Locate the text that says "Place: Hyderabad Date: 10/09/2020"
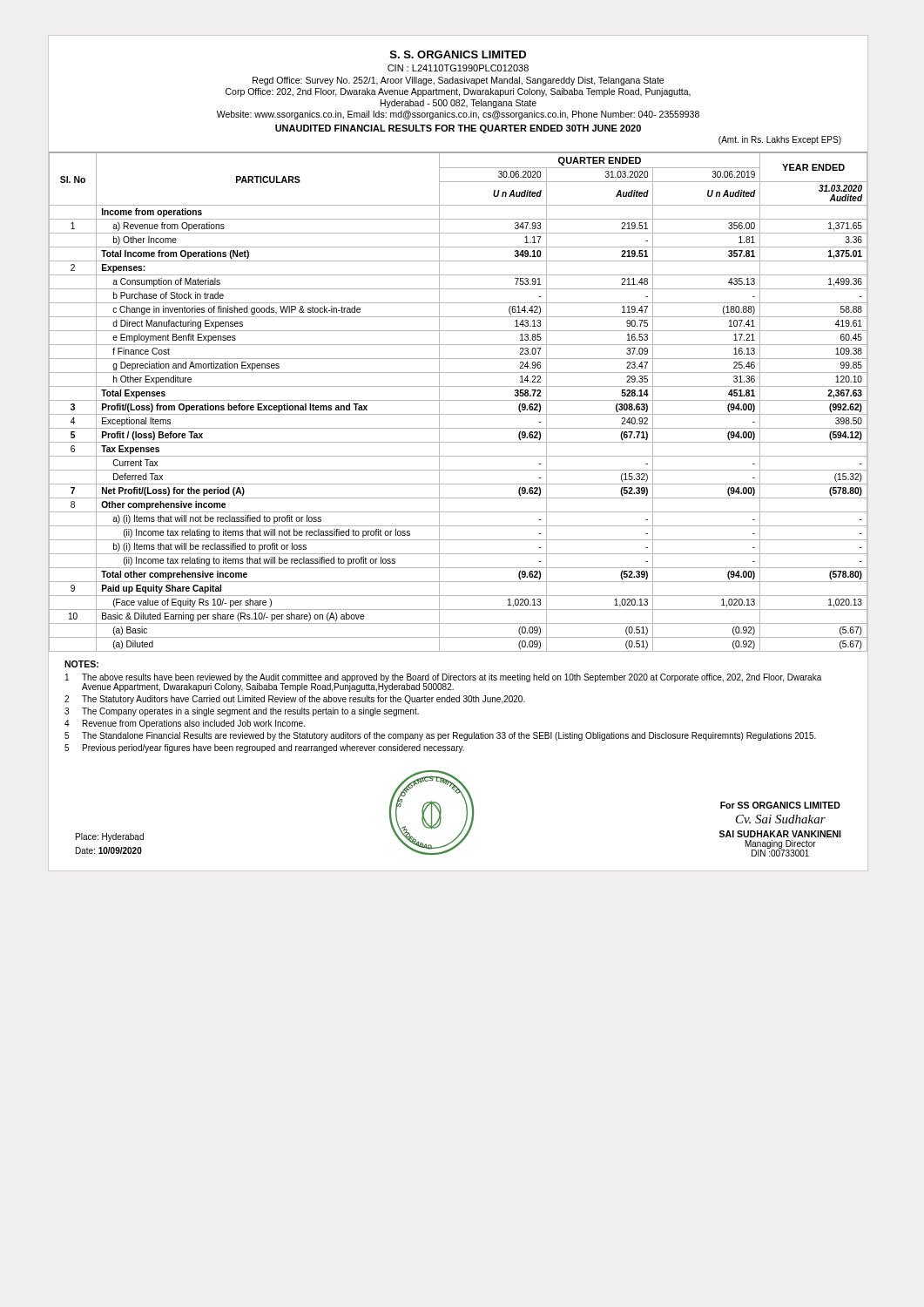This screenshot has width=924, height=1307. (x=110, y=844)
